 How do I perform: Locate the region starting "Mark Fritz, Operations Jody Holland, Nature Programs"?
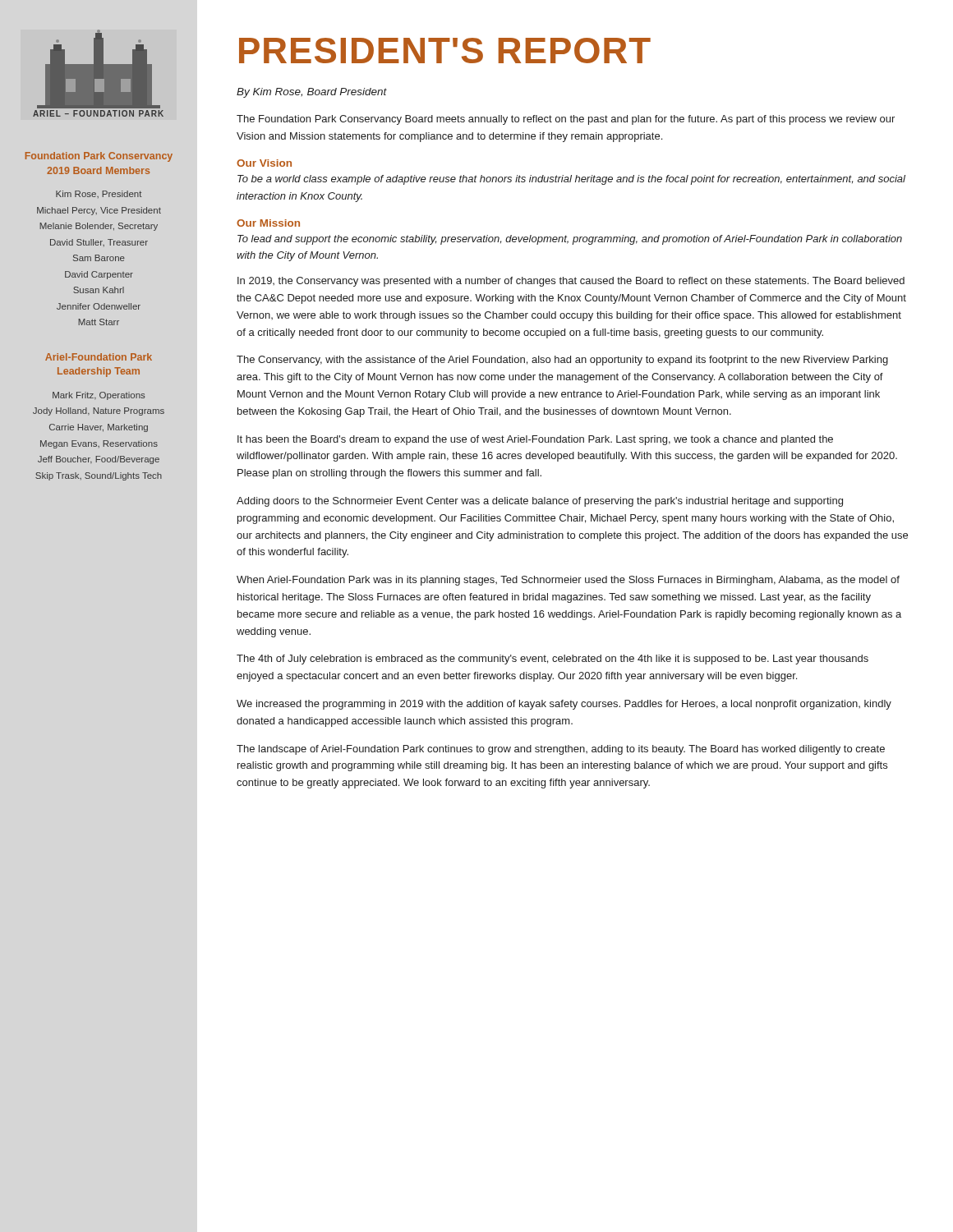[x=99, y=435]
